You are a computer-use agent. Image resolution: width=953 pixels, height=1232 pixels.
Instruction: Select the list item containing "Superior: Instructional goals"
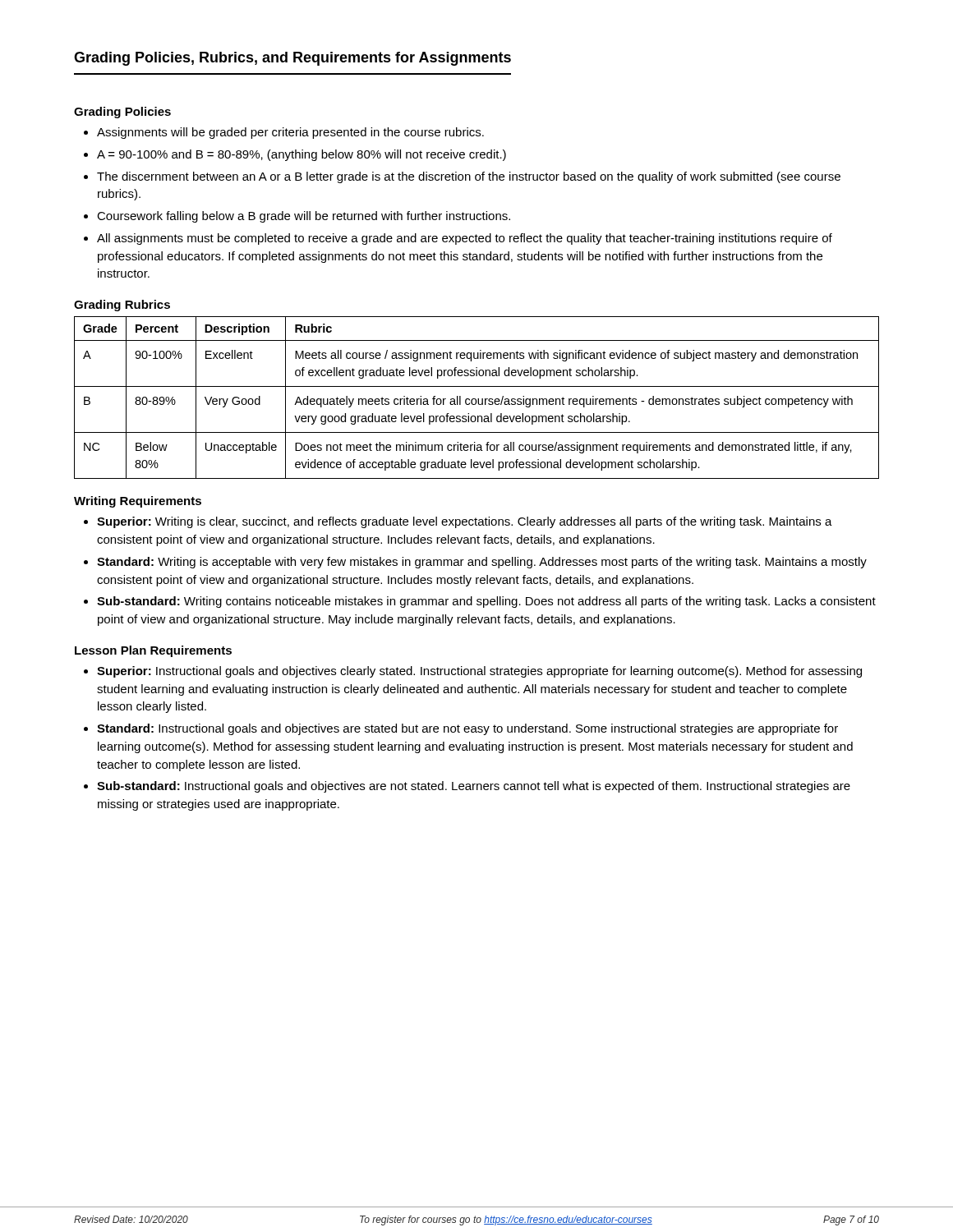480,688
